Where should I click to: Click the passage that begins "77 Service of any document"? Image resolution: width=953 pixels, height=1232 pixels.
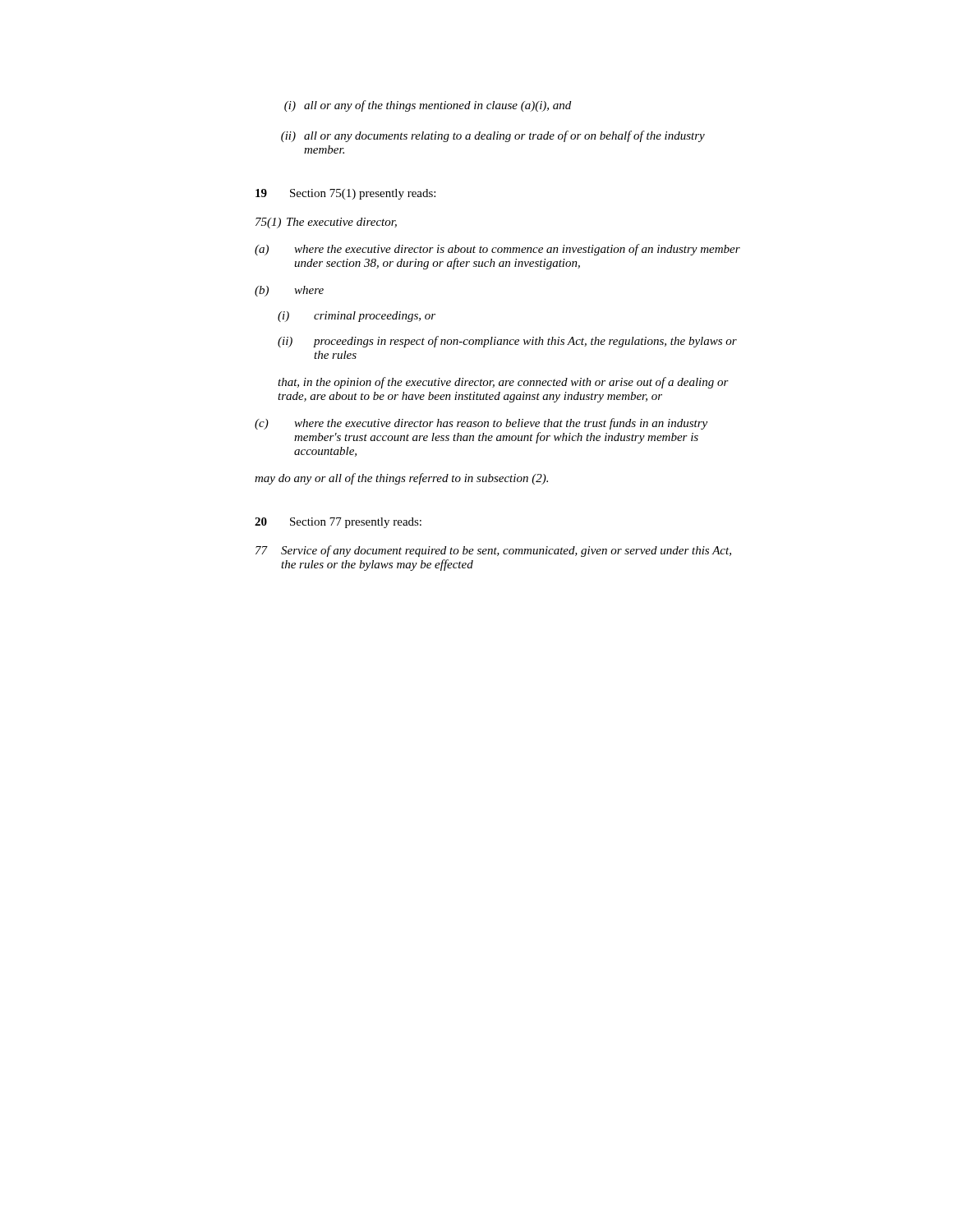coord(501,558)
